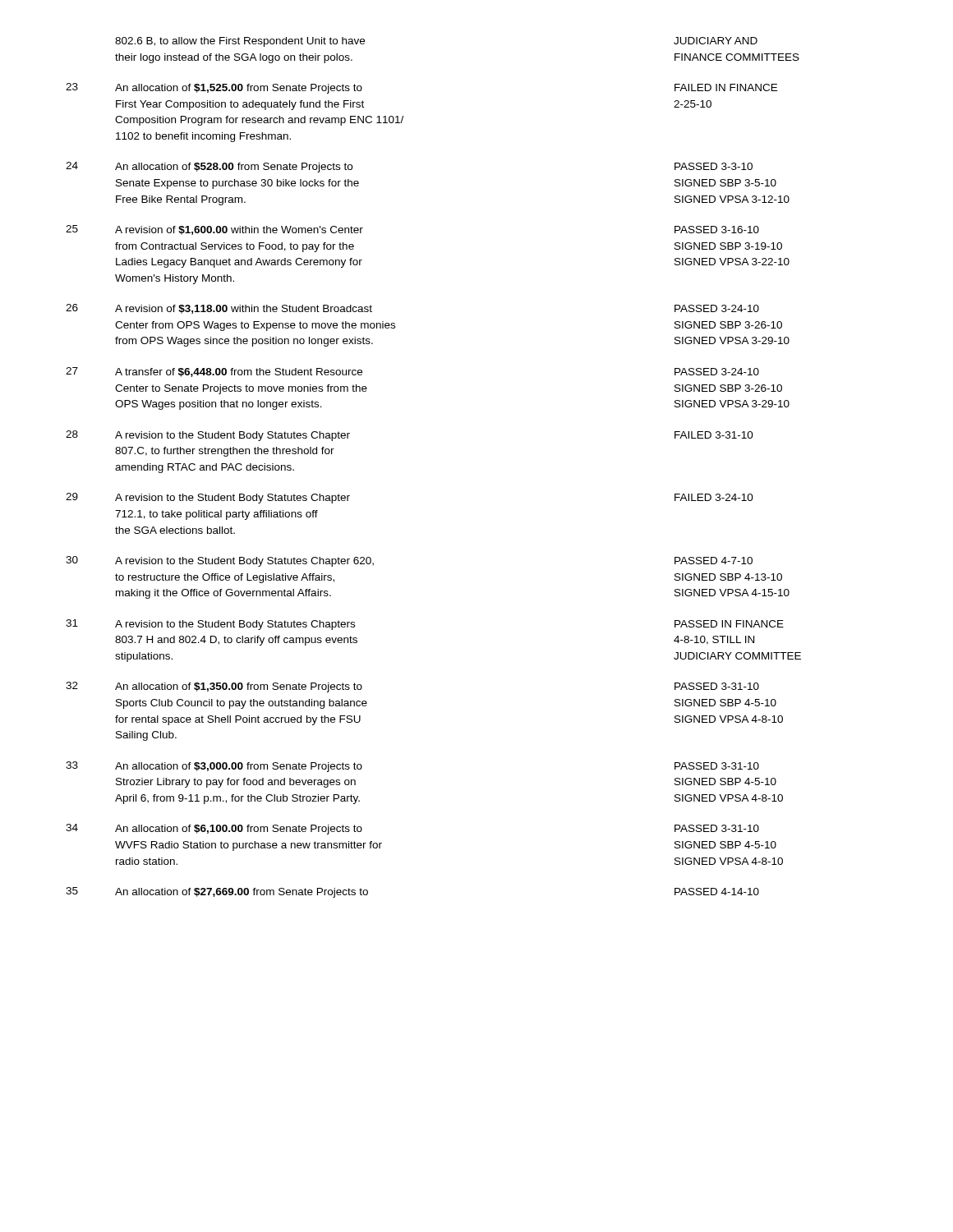
Task: Click the passage that begins "28 A revision to"
Action: tap(230, 436)
